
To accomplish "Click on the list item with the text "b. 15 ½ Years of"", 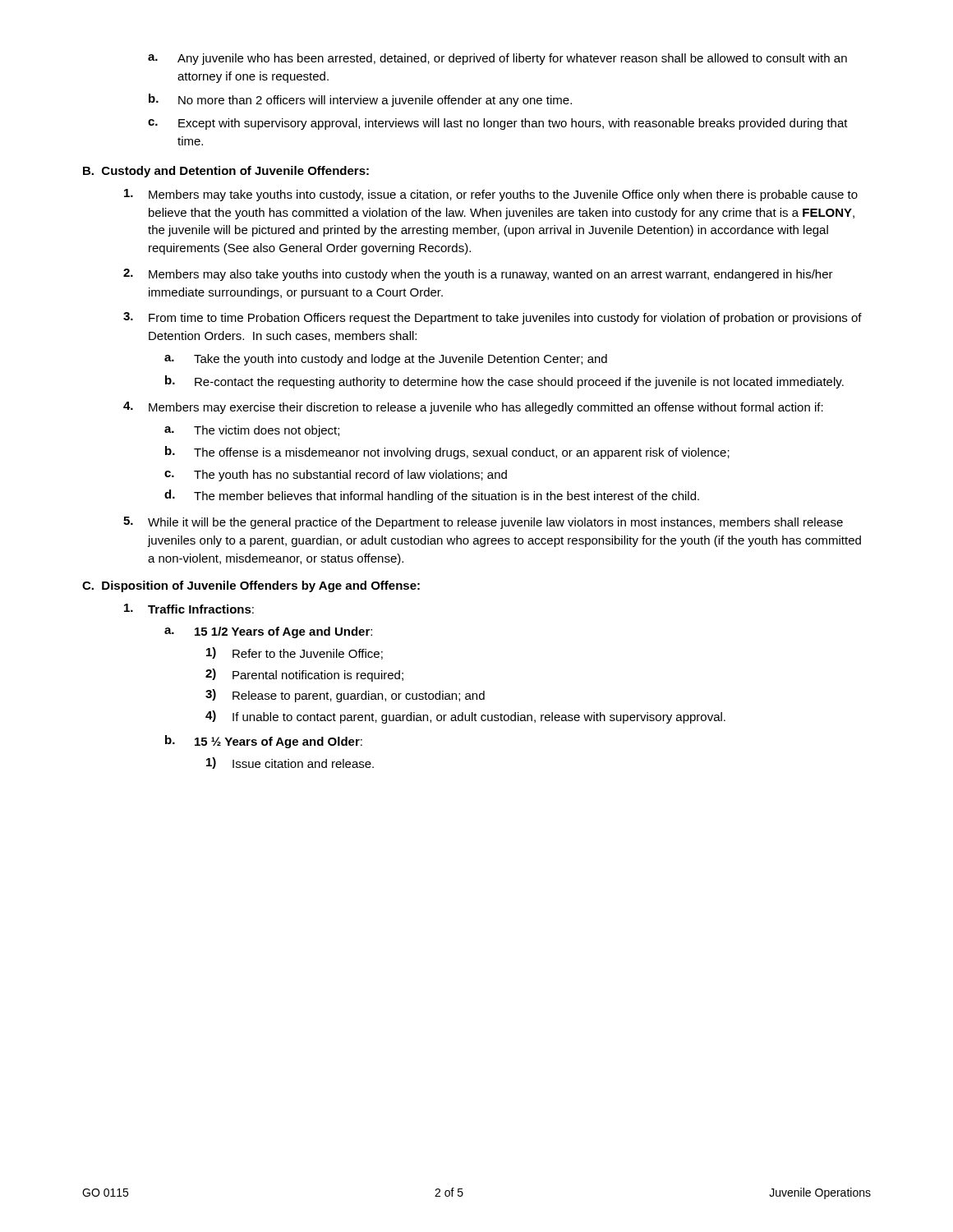I will [x=264, y=742].
